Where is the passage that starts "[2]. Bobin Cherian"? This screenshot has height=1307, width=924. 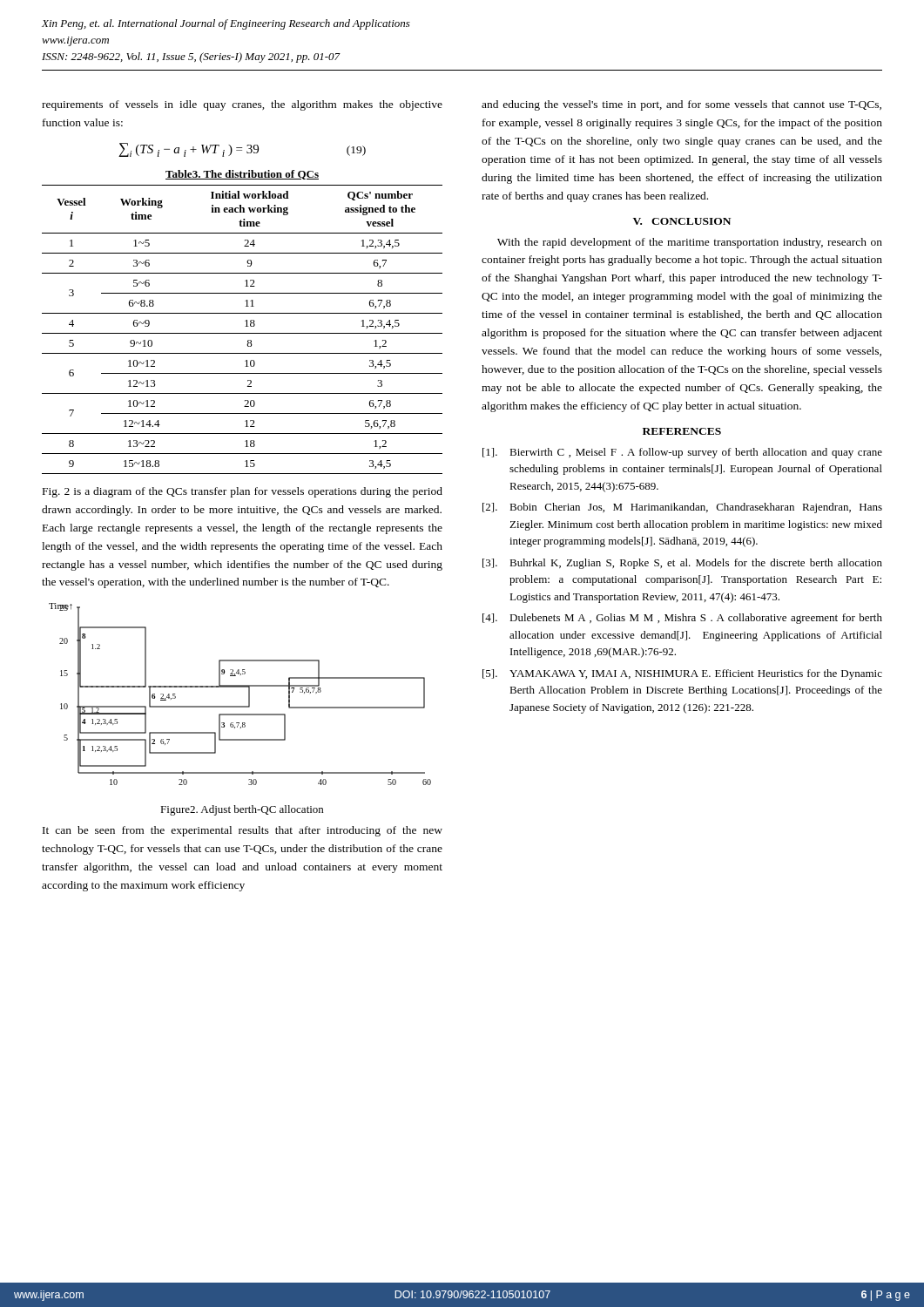tap(682, 524)
